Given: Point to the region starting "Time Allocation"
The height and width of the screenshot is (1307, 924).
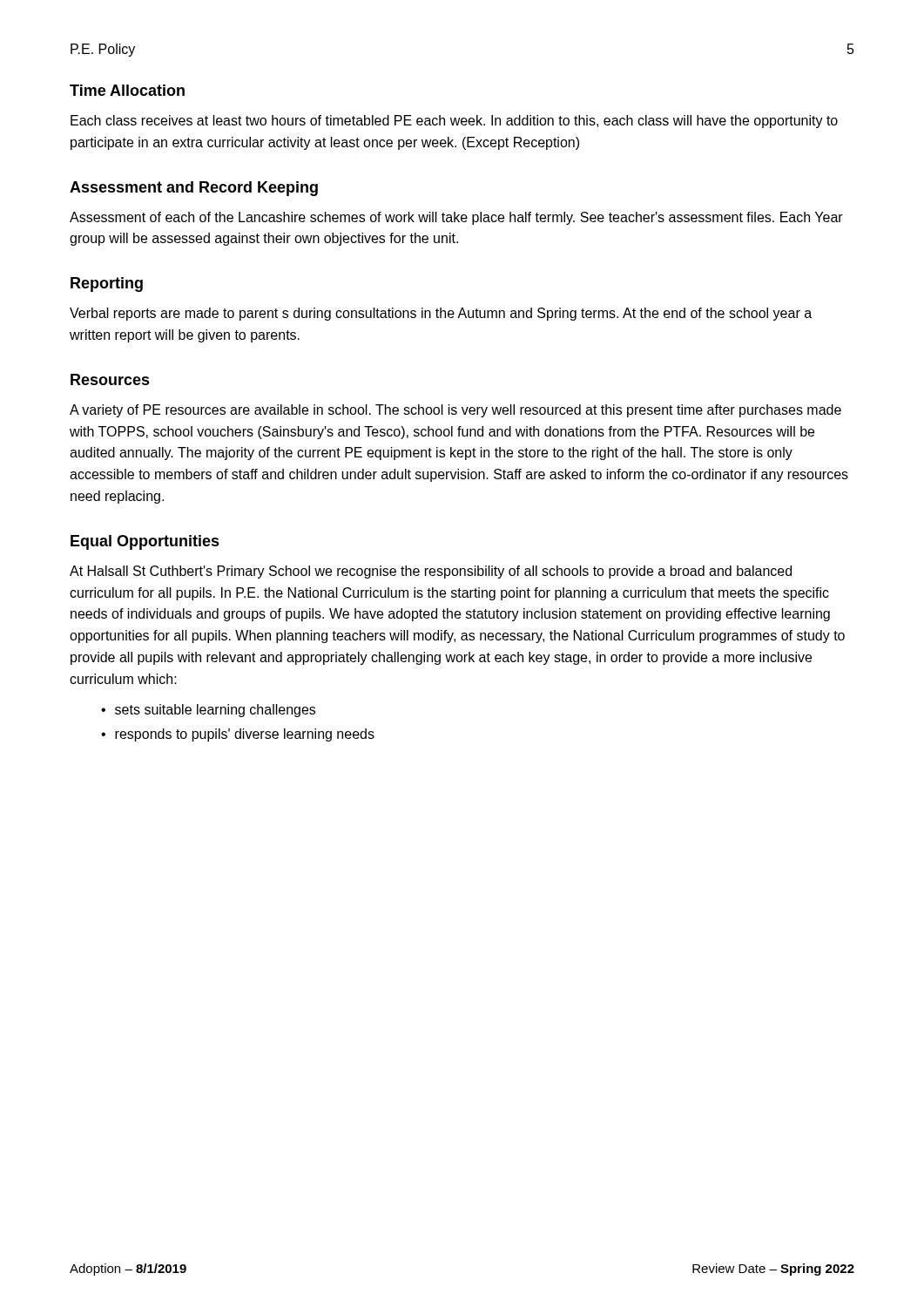Looking at the screenshot, I should [128, 91].
